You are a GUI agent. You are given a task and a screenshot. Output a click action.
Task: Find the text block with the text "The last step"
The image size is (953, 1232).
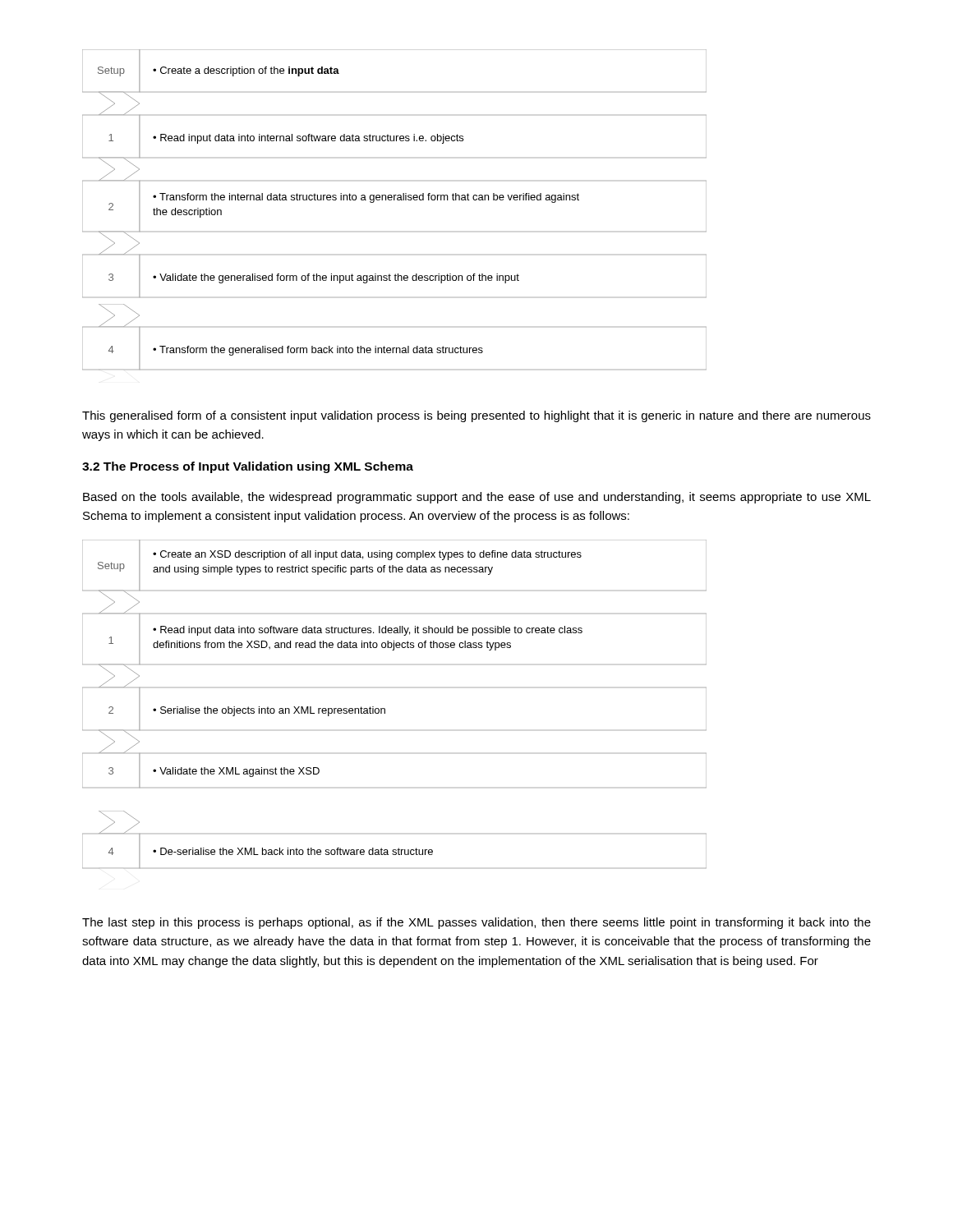pyautogui.click(x=476, y=941)
